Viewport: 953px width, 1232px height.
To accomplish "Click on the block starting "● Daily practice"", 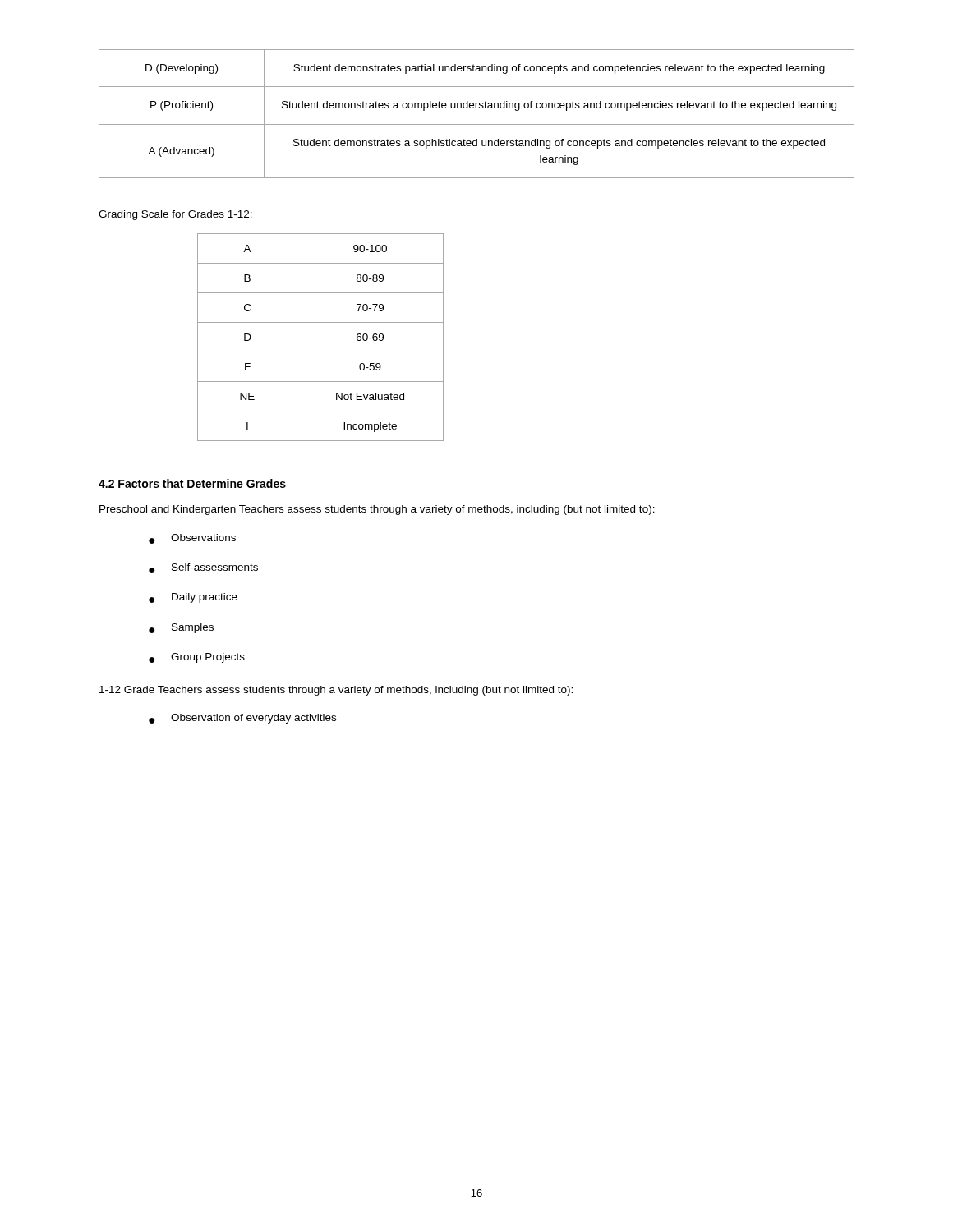I will [193, 600].
